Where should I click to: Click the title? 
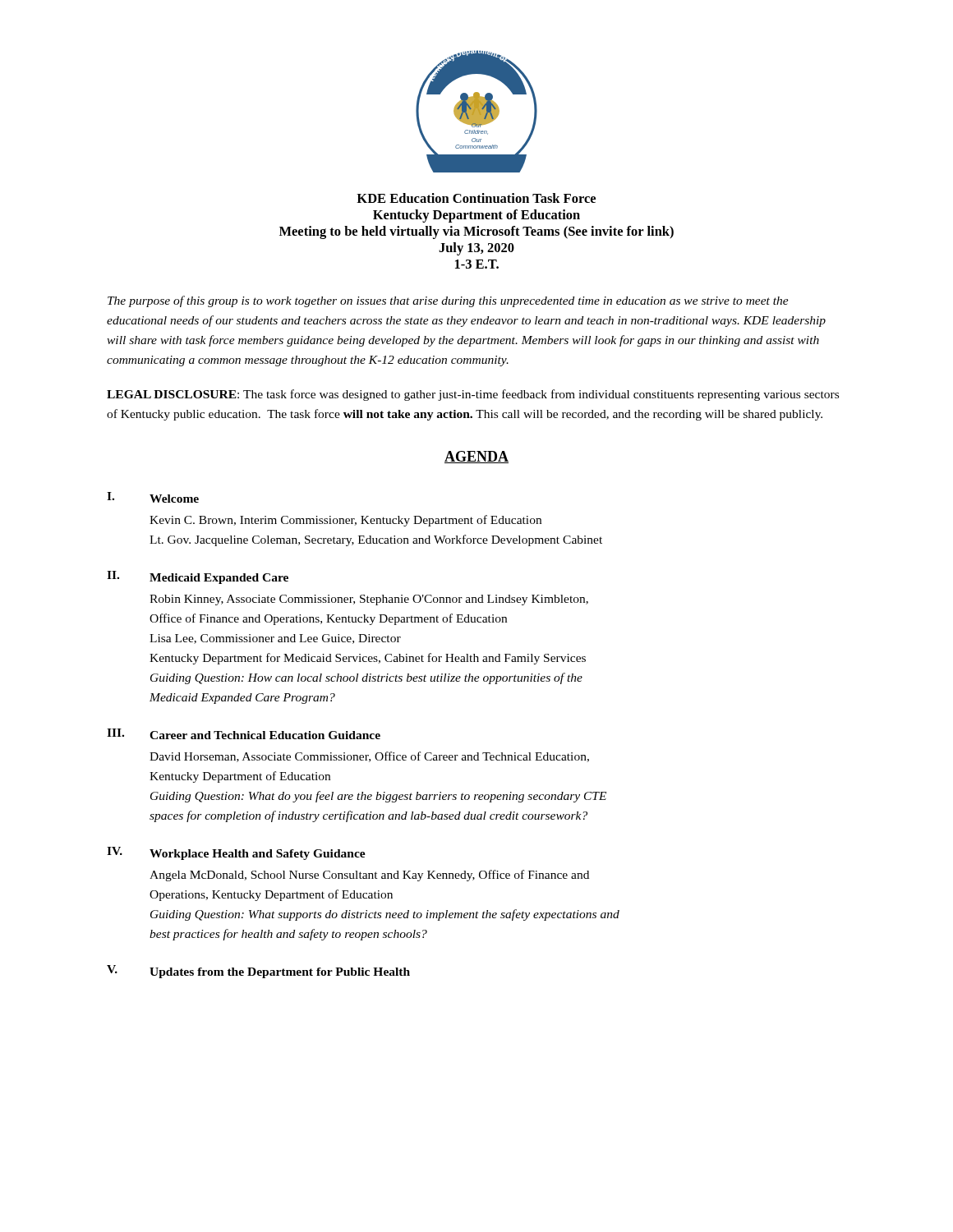[476, 232]
